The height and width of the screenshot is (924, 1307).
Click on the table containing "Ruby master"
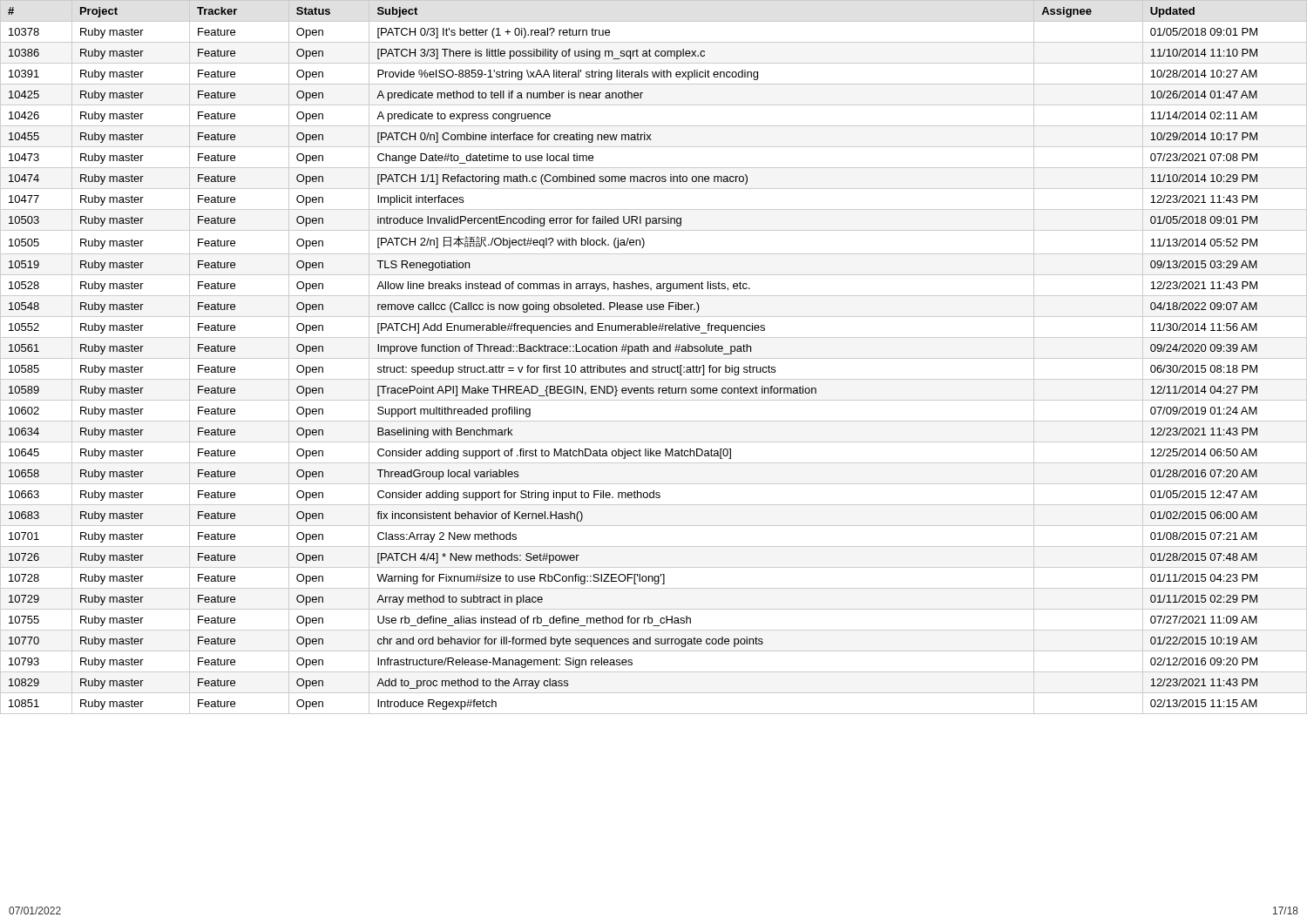[654, 357]
